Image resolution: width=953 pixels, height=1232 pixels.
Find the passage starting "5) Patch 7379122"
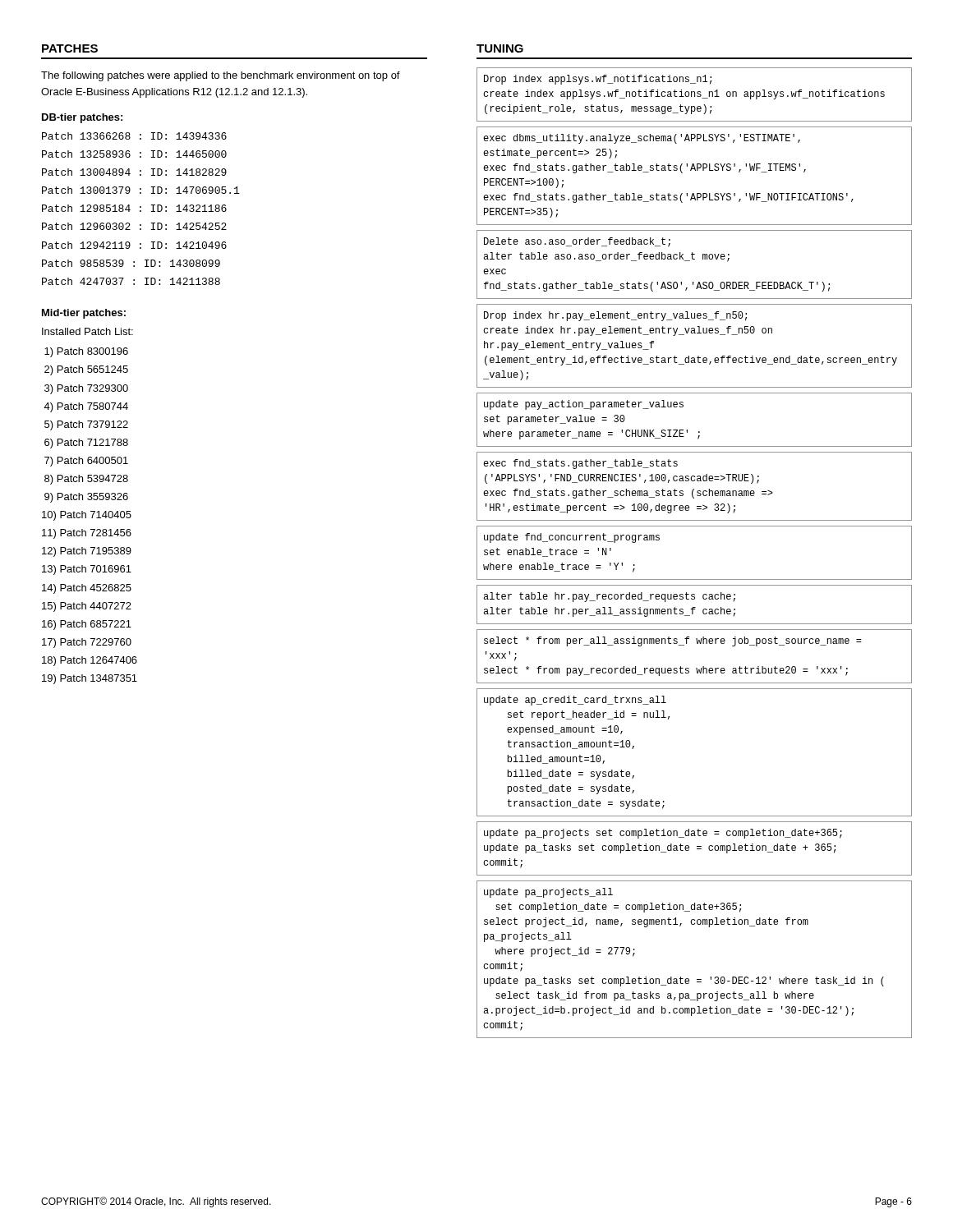pyautogui.click(x=85, y=424)
